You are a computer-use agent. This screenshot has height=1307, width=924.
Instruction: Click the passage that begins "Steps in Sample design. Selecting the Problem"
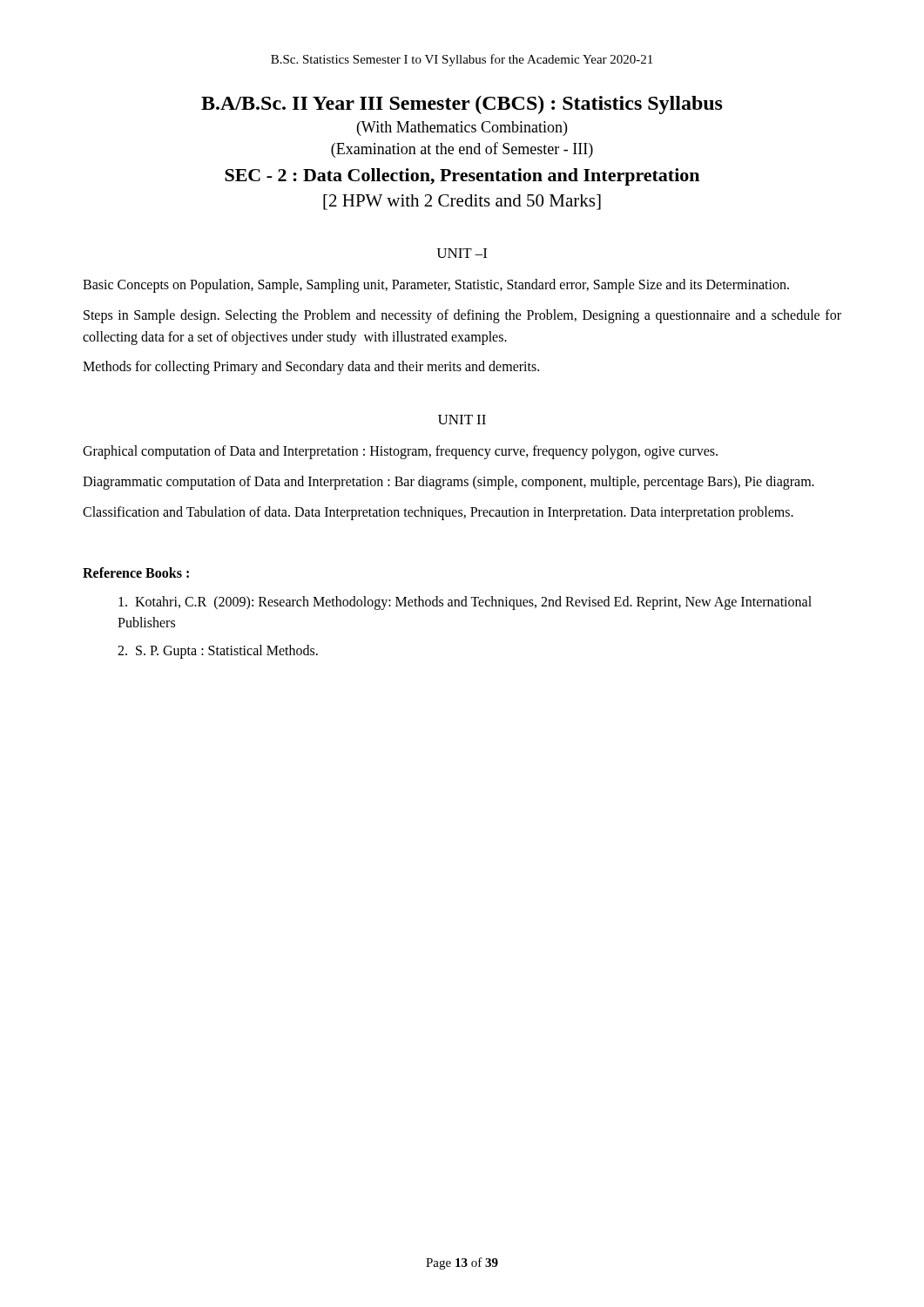click(462, 326)
